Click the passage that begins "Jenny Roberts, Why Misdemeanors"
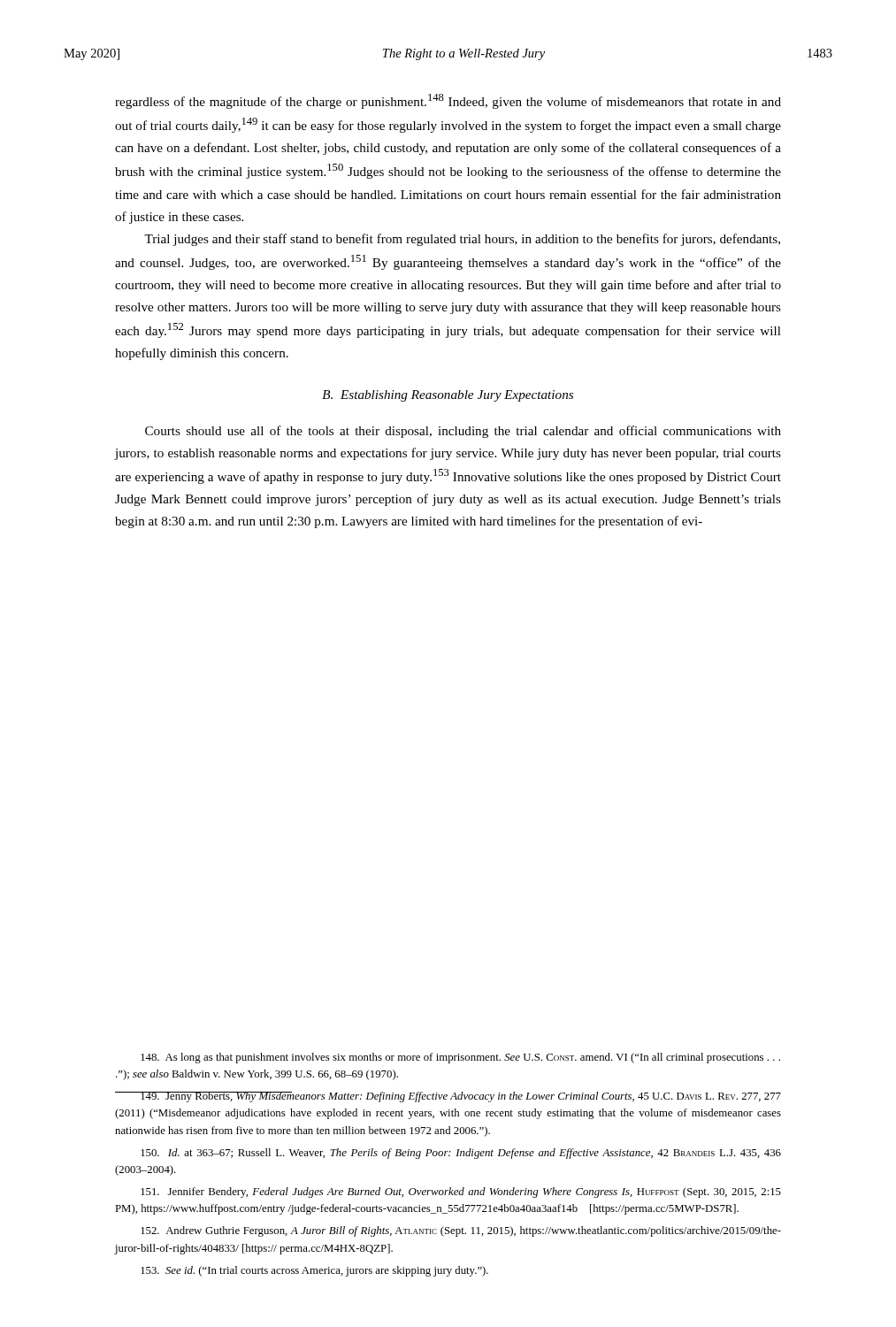 point(448,1113)
